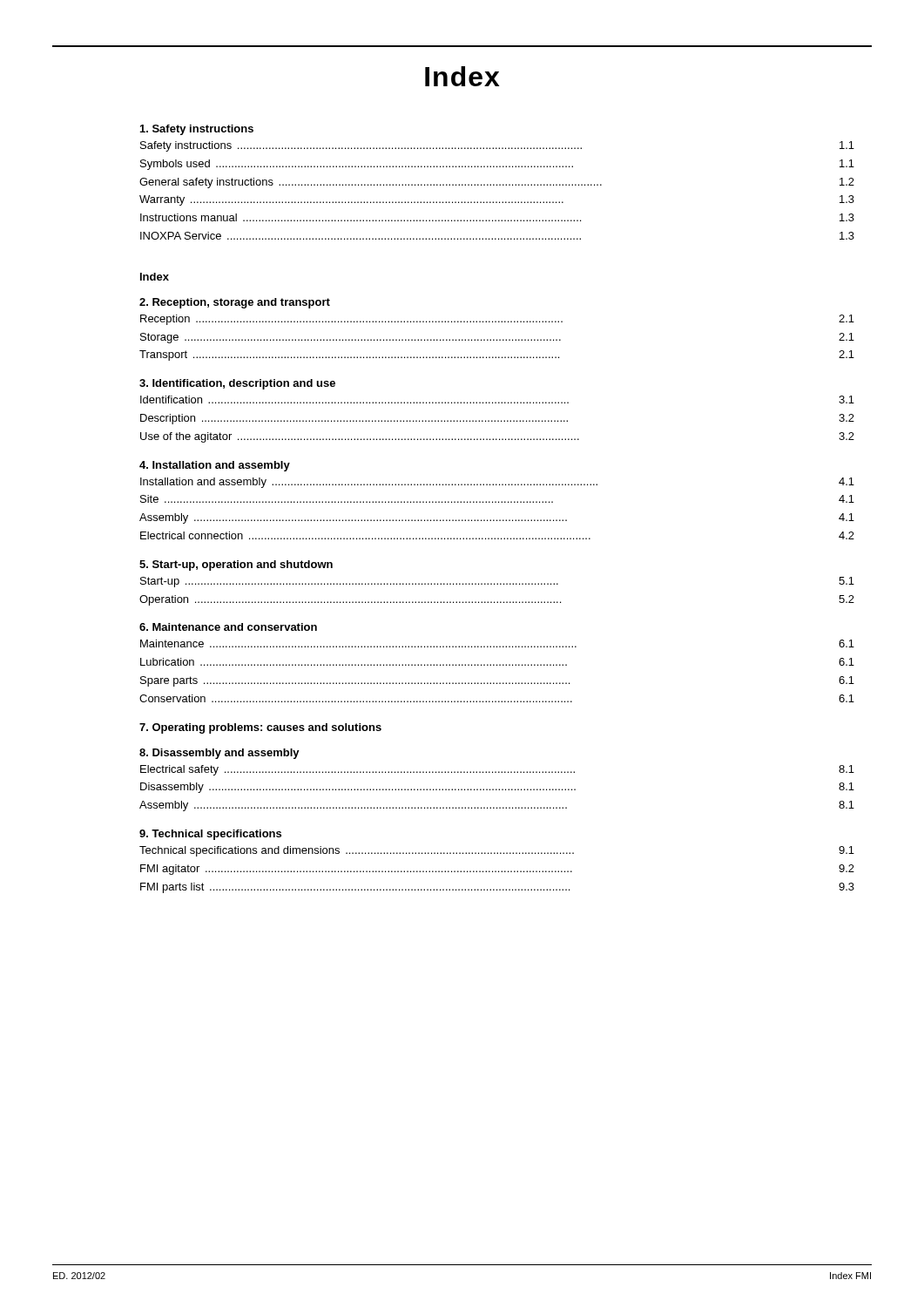
Task: Point to the element starting "9. Technical specifications"
Action: coord(211,833)
